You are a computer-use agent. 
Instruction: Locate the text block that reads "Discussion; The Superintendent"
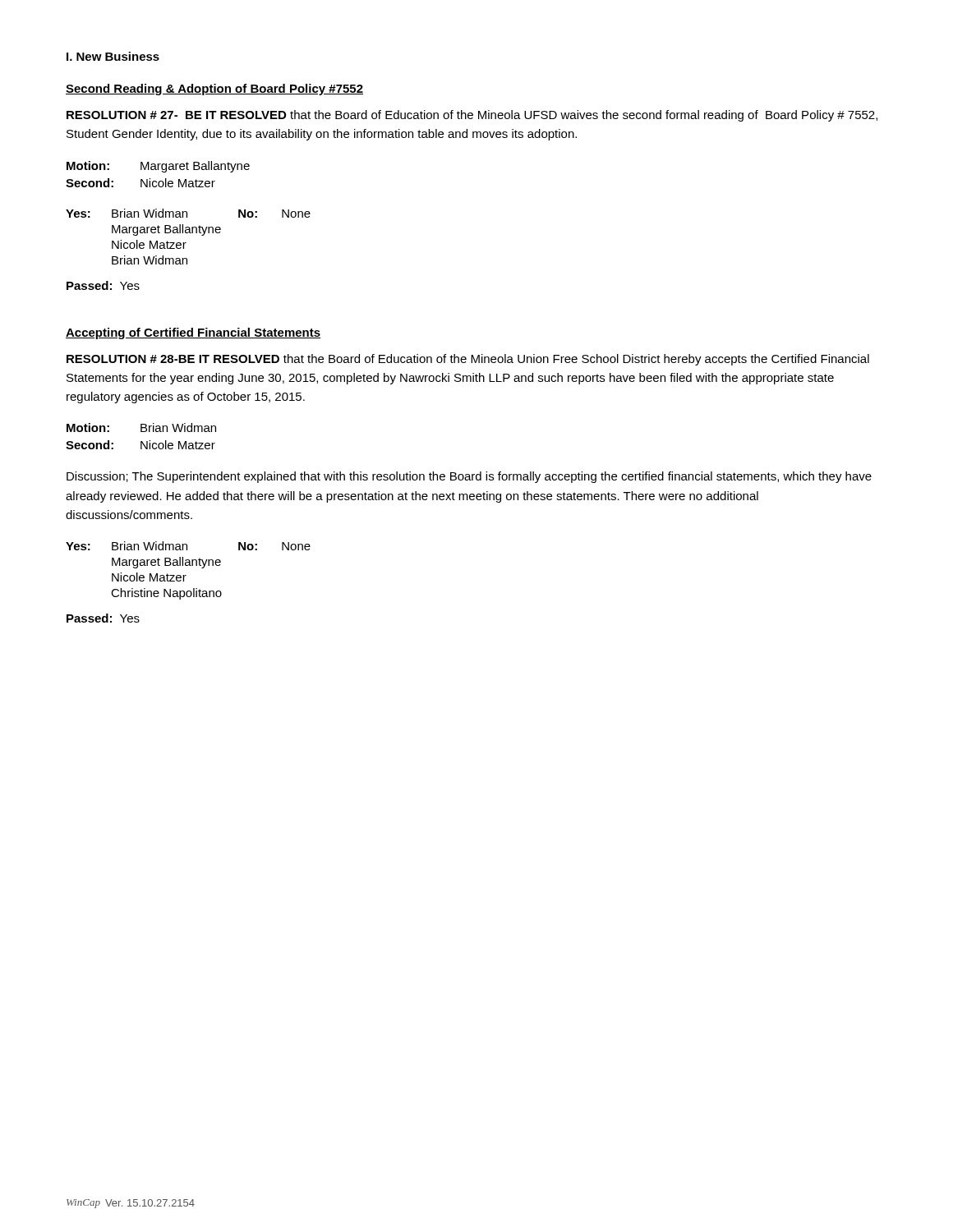pyautogui.click(x=469, y=495)
